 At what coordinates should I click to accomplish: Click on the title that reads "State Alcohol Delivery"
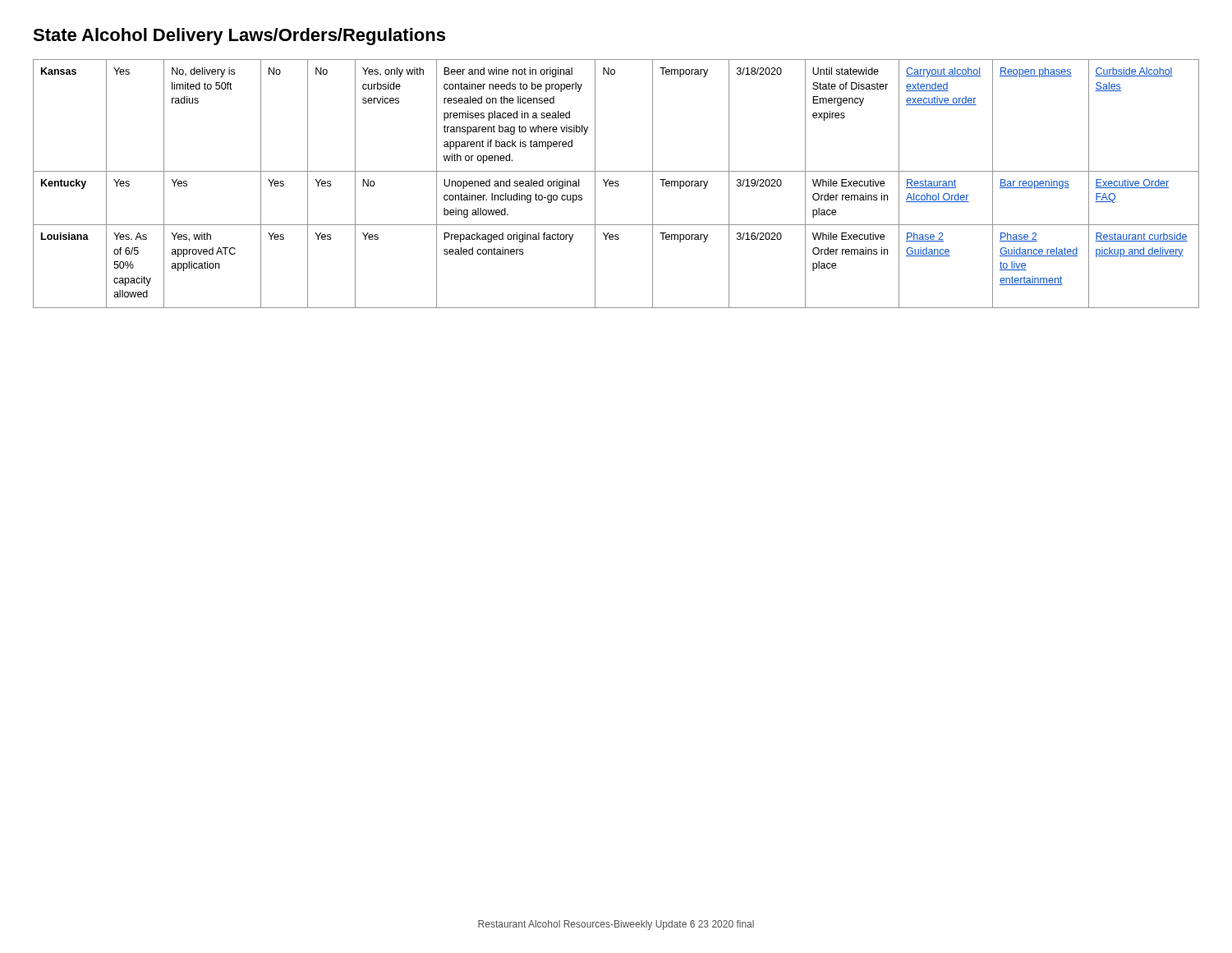[x=239, y=37]
